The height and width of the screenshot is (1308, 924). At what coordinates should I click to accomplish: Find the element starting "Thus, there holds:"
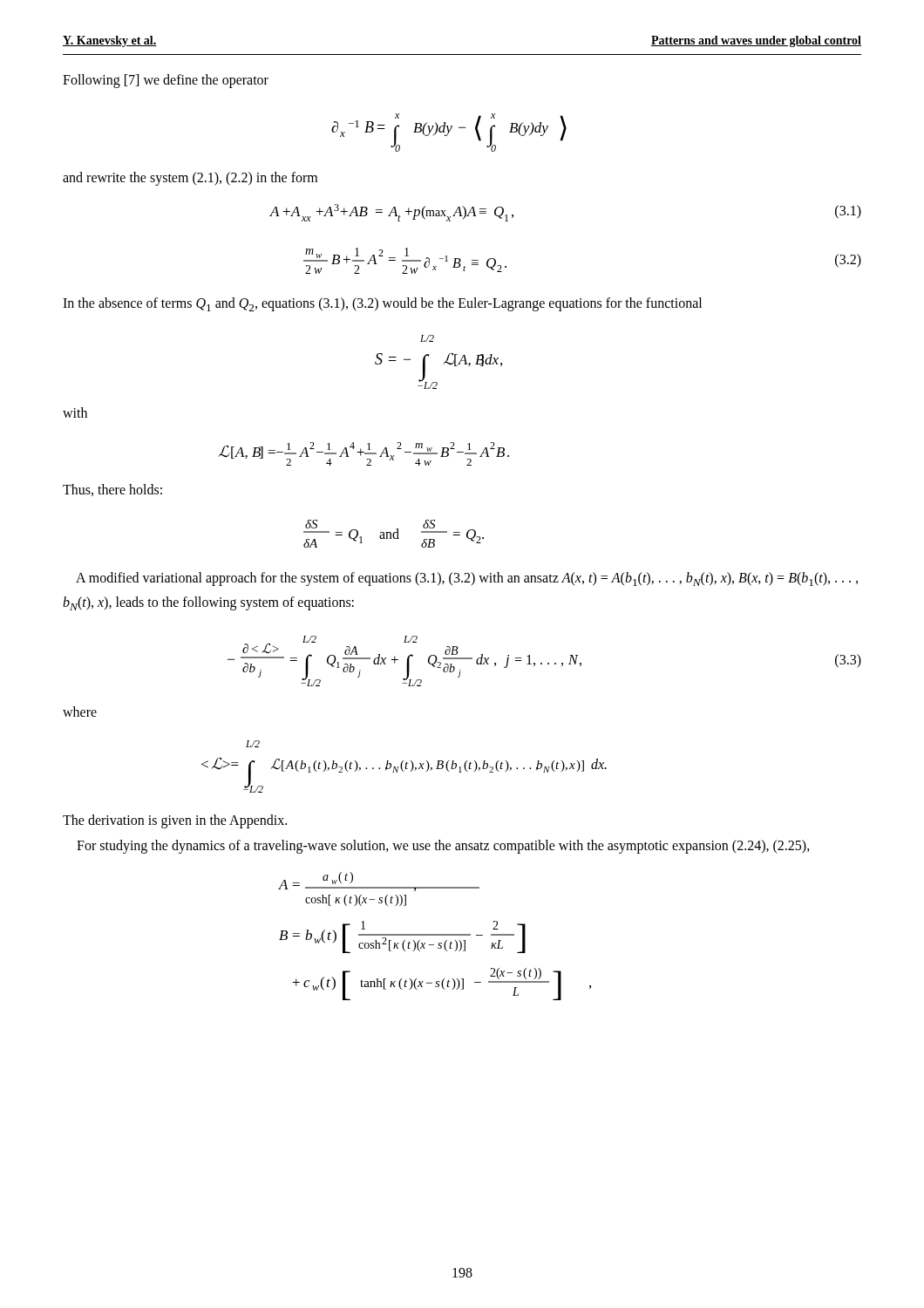(113, 489)
